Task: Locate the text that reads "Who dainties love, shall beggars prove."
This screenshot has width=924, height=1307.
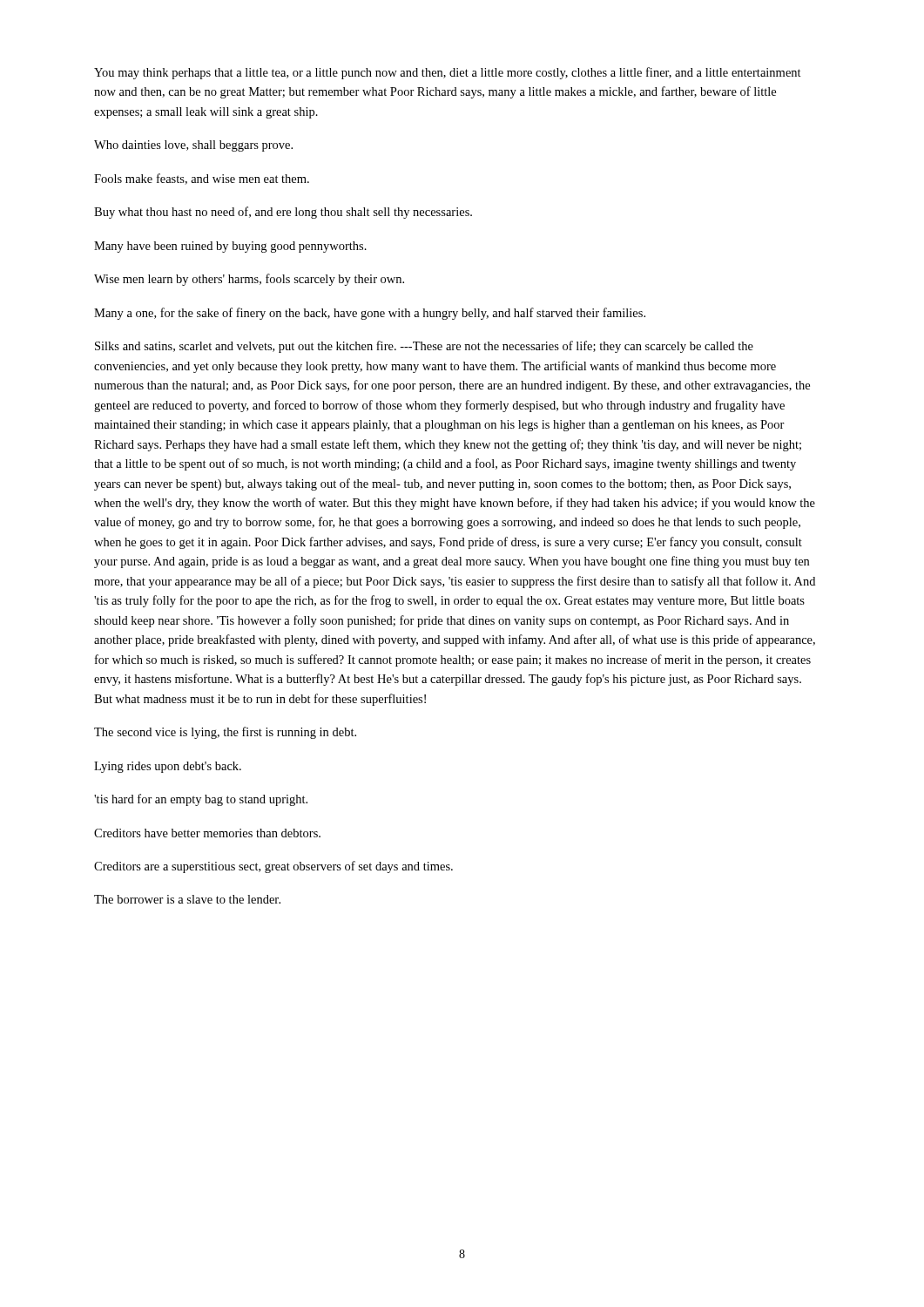Action: click(x=194, y=145)
